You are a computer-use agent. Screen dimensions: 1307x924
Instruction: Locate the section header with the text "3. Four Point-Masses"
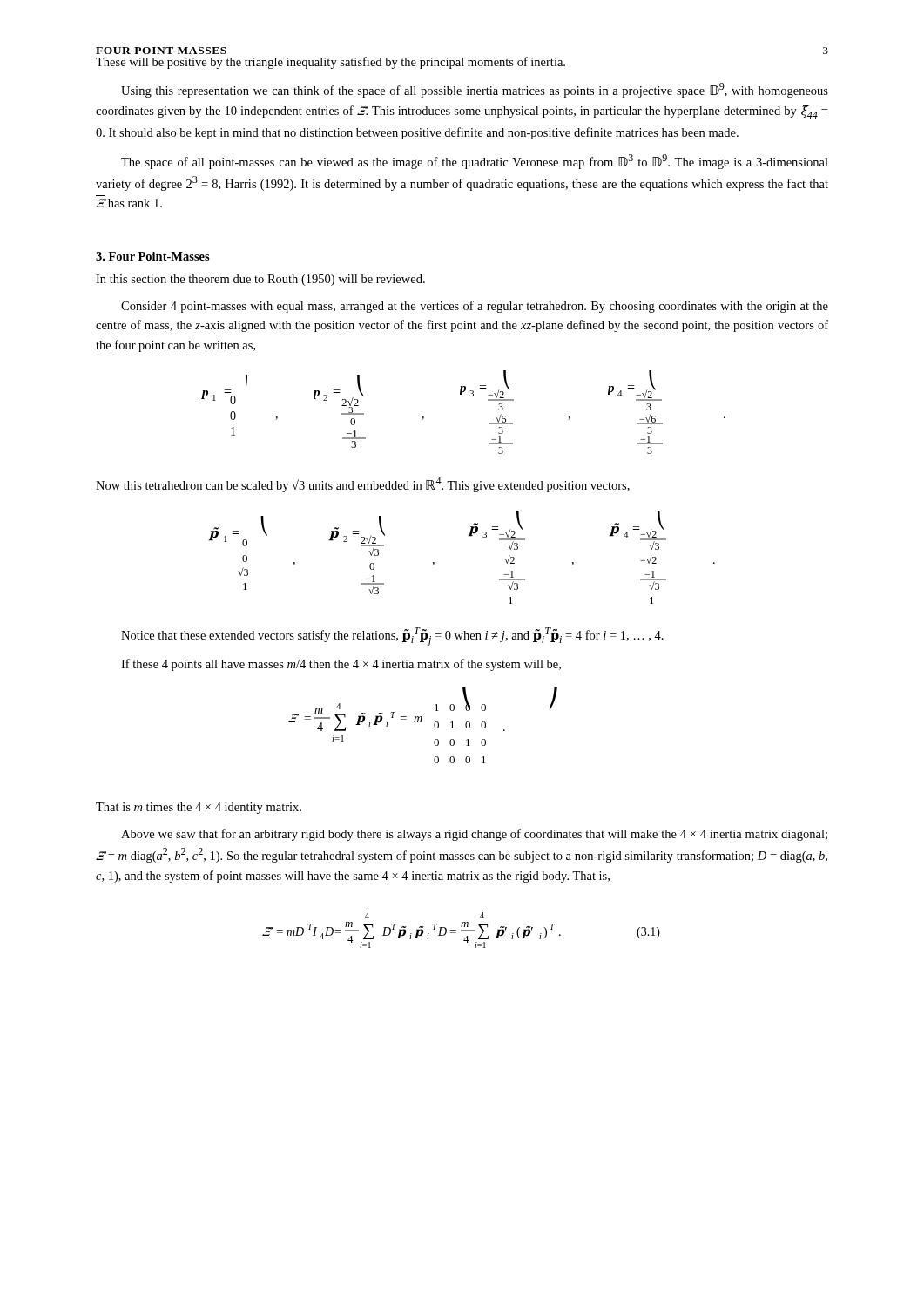[x=153, y=256]
